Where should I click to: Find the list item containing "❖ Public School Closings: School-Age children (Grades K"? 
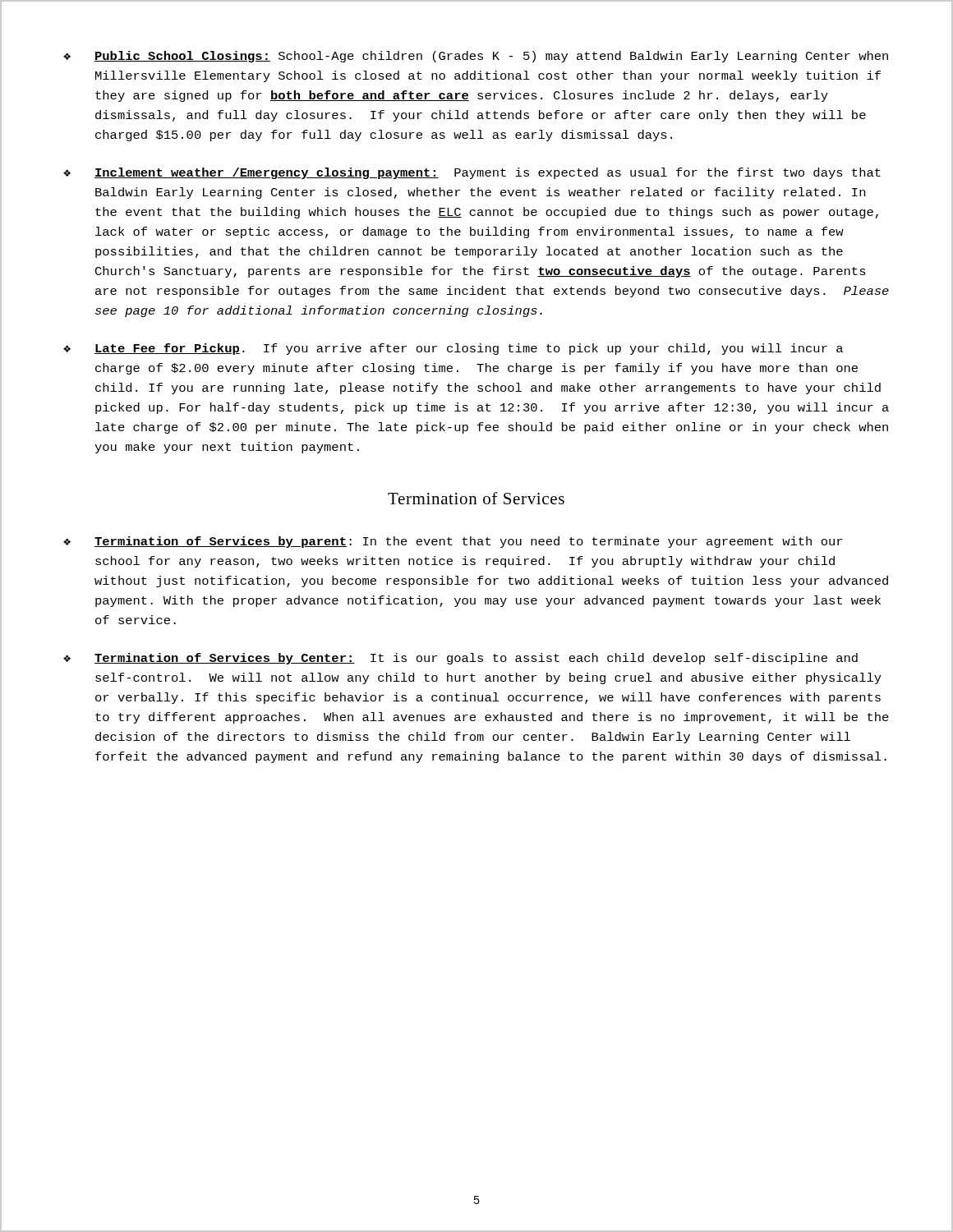476,96
